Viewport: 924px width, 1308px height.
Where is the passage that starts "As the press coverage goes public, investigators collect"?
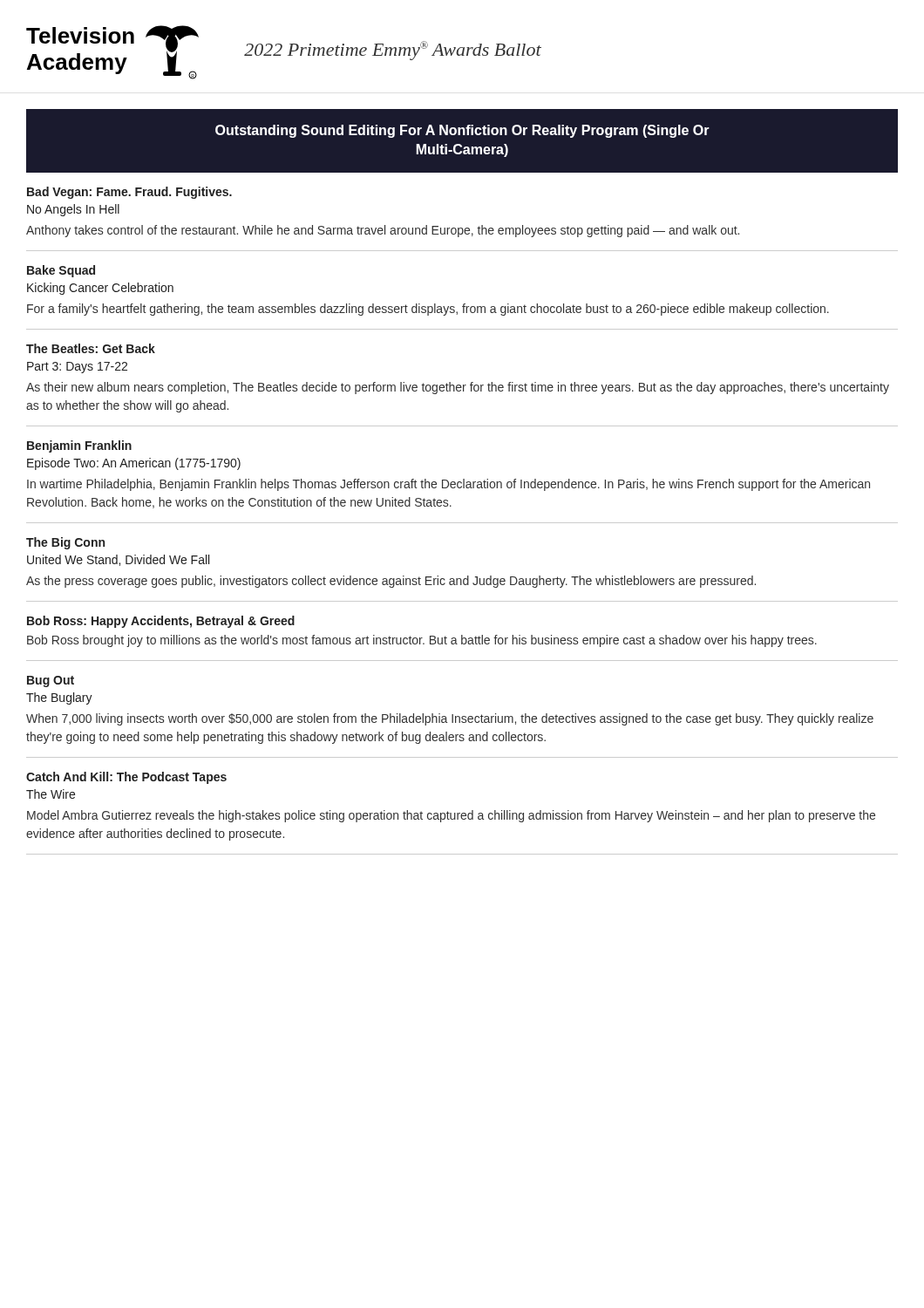point(392,581)
